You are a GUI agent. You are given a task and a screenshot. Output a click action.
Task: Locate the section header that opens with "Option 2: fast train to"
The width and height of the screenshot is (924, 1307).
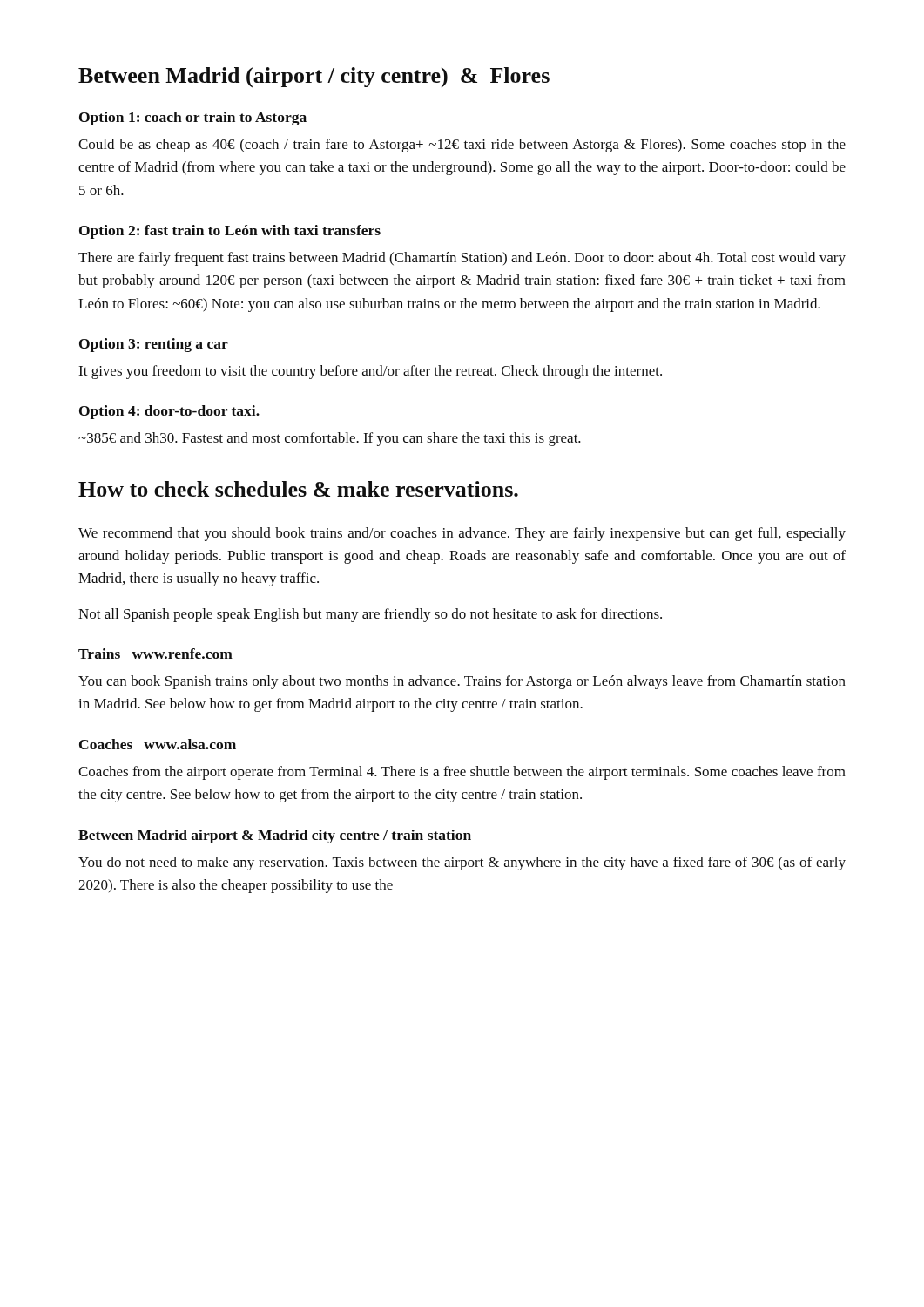[229, 230]
